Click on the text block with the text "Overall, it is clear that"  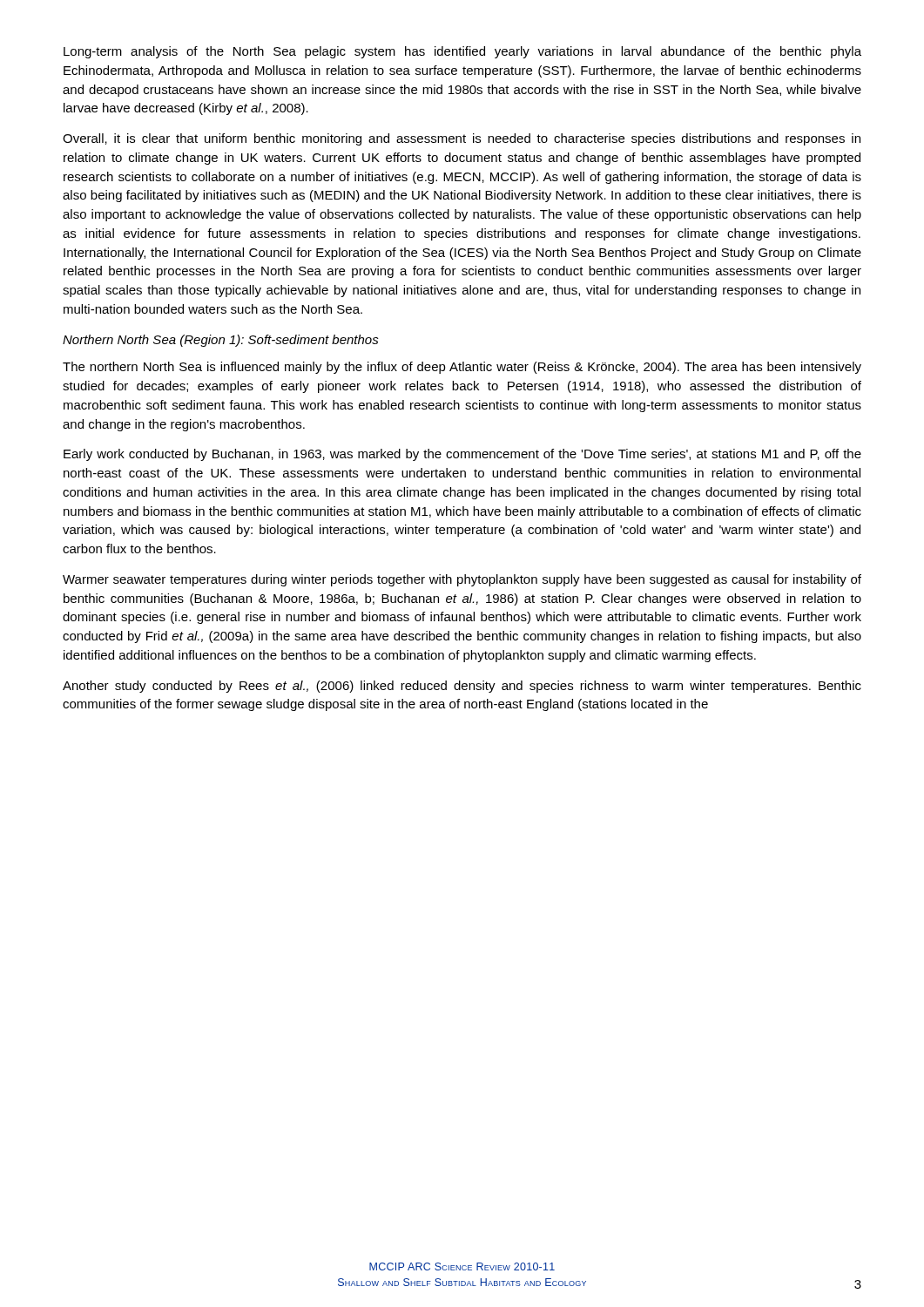[x=462, y=224]
